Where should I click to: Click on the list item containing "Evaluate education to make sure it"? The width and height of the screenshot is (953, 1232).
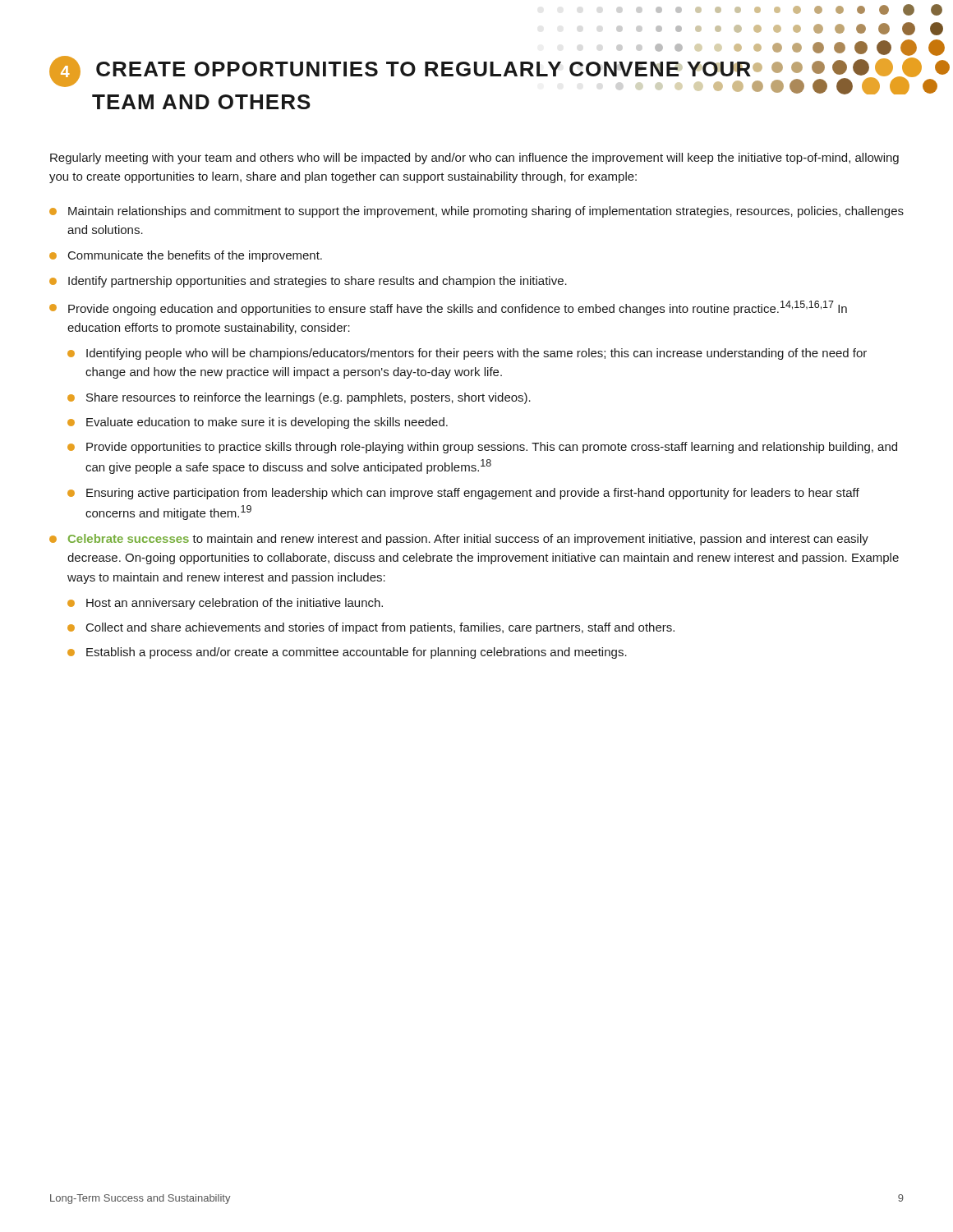tap(267, 422)
